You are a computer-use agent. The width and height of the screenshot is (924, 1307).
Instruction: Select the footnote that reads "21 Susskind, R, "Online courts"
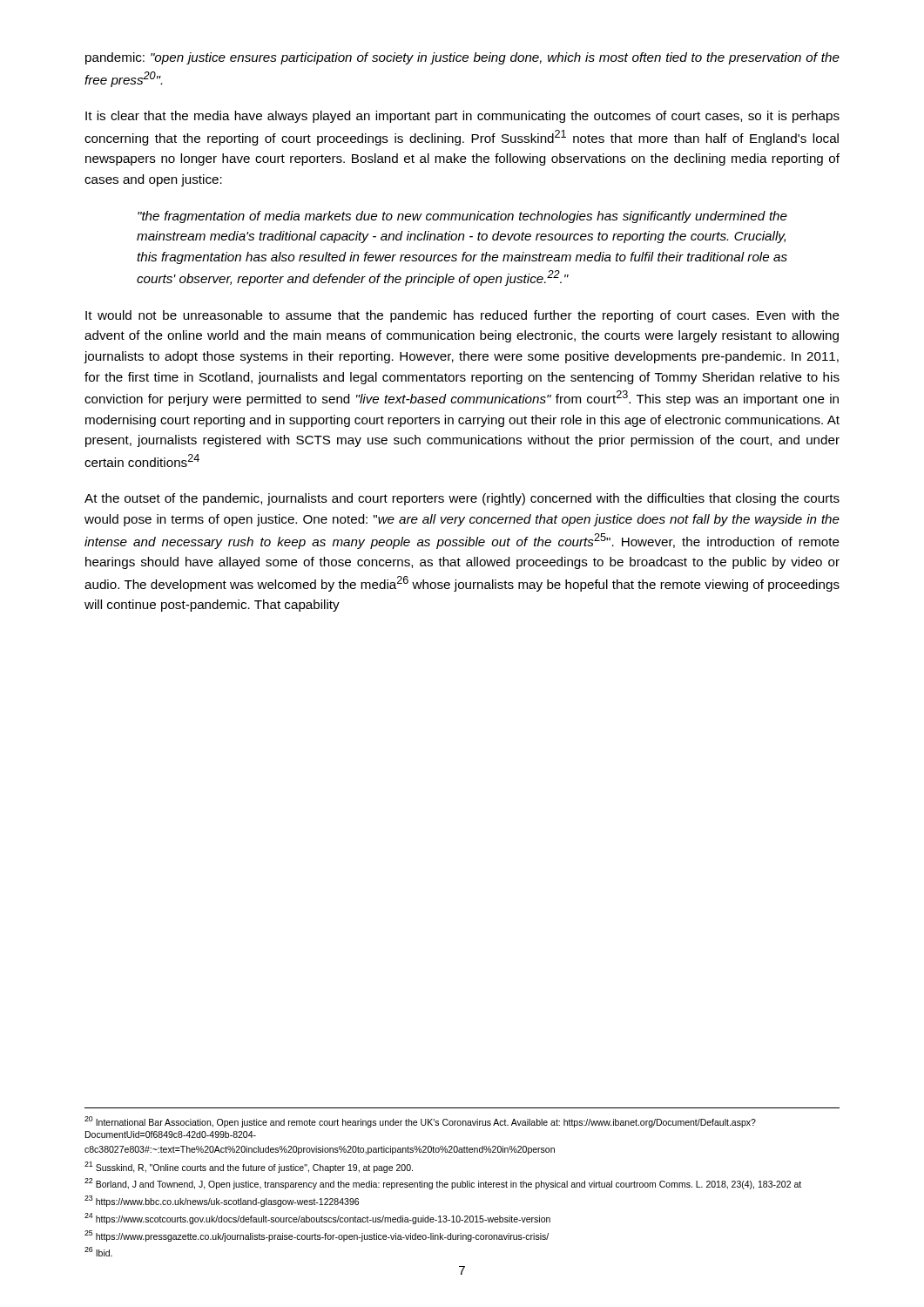(249, 1167)
